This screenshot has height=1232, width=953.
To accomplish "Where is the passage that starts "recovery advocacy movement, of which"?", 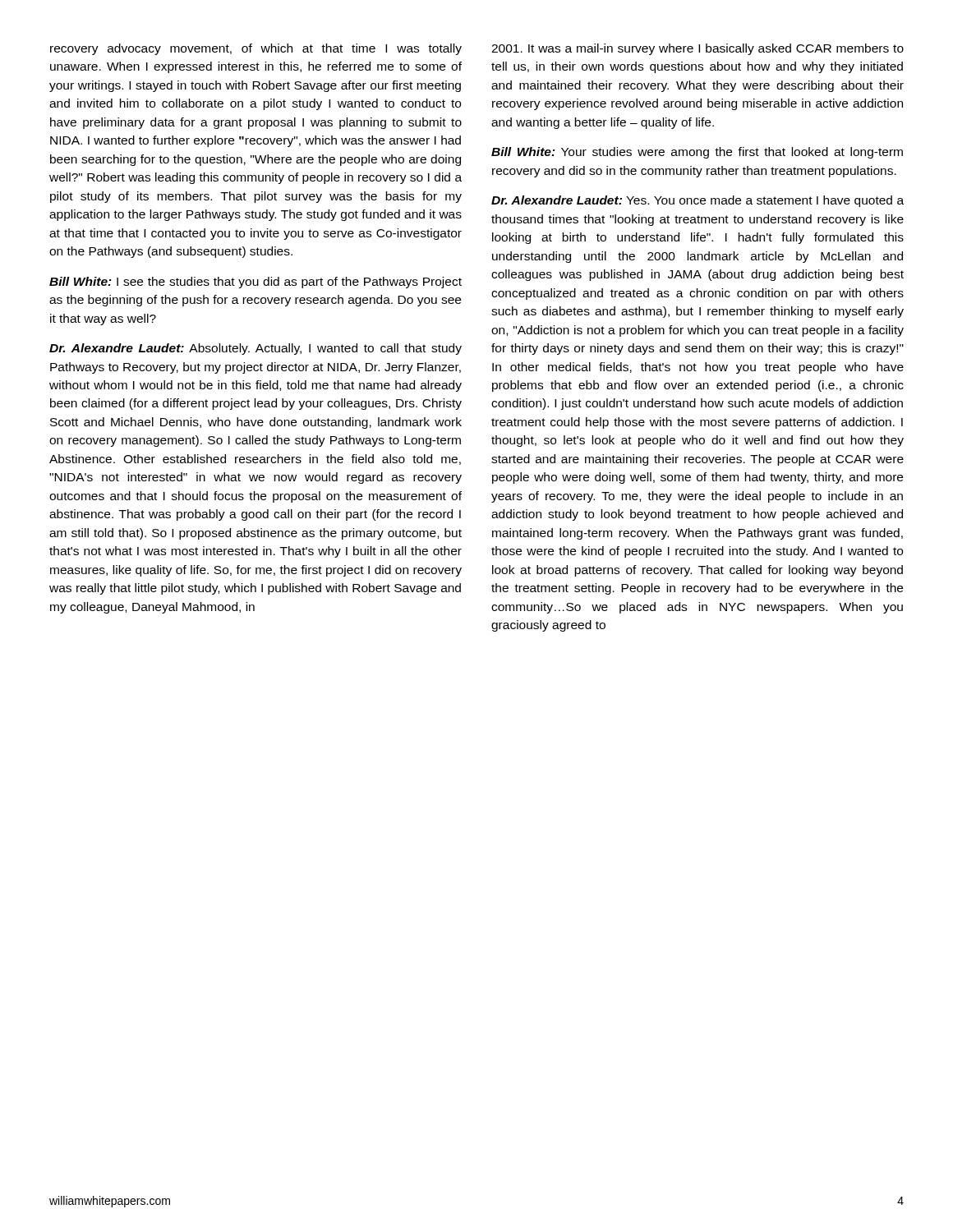I will pos(255,150).
